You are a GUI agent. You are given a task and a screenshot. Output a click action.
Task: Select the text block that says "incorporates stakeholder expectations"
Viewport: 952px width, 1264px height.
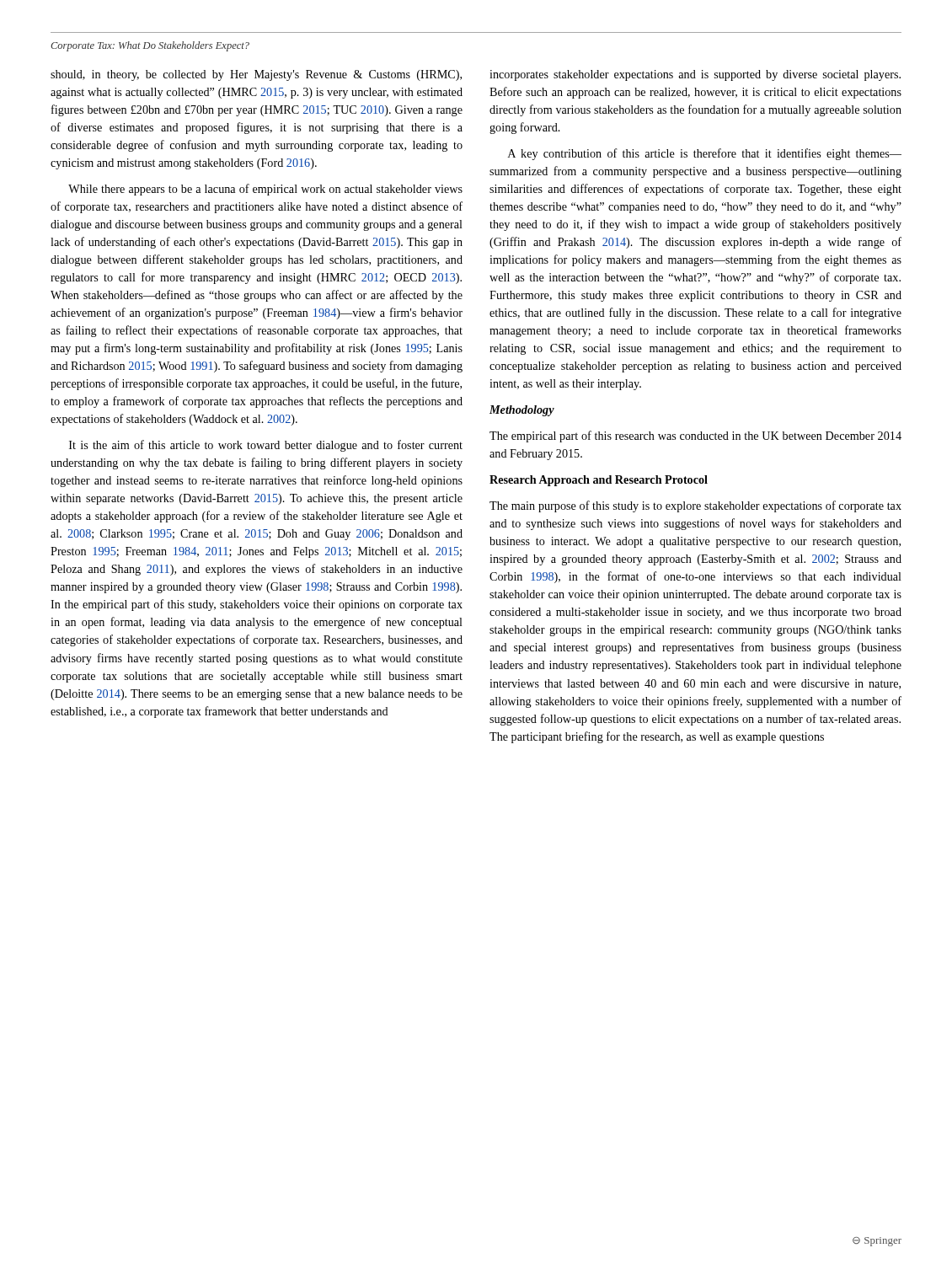tap(695, 101)
